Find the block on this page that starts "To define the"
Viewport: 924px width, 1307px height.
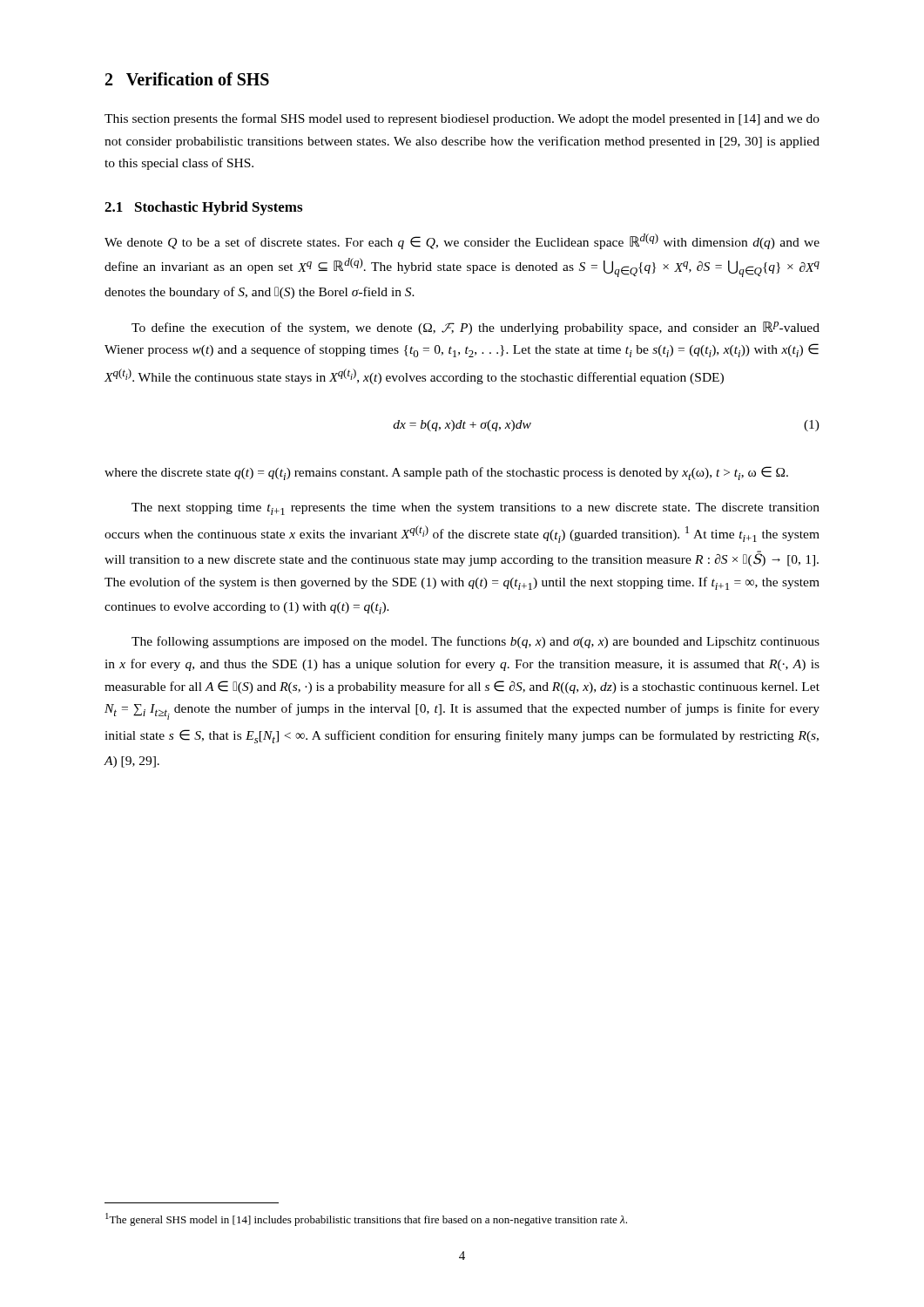point(462,351)
